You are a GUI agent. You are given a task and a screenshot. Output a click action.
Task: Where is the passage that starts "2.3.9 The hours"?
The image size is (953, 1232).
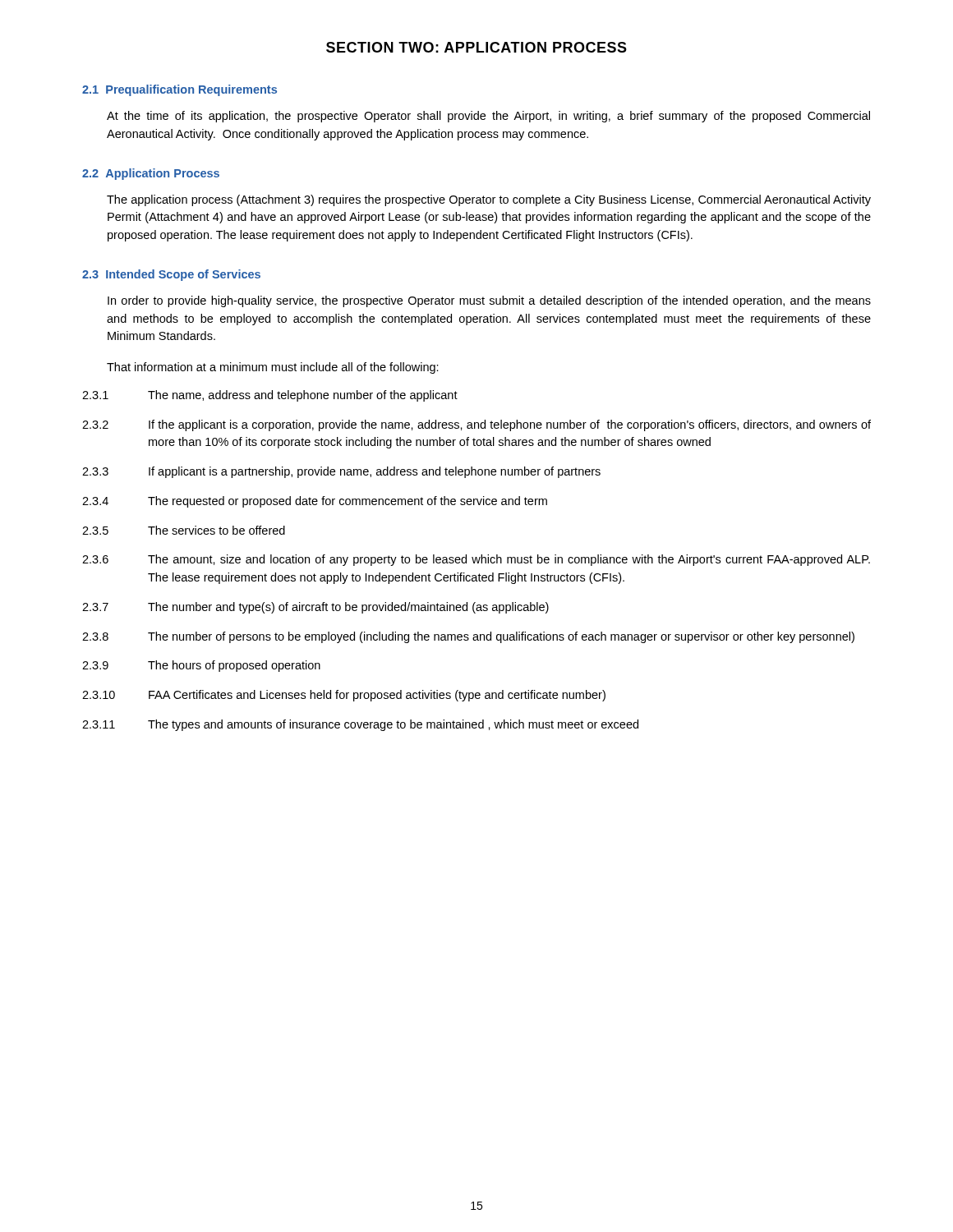[201, 666]
